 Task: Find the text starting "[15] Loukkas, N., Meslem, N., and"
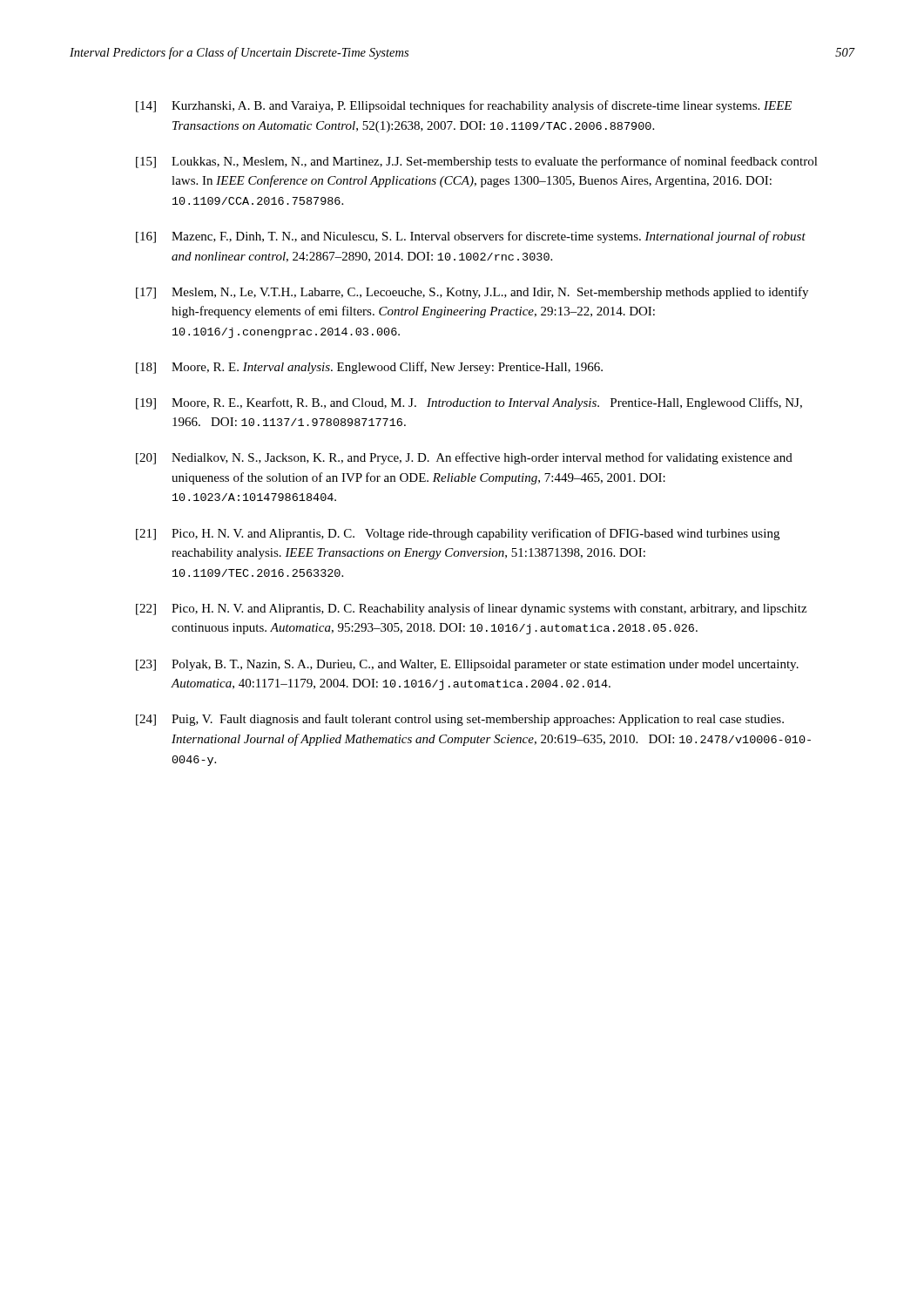[x=477, y=181]
